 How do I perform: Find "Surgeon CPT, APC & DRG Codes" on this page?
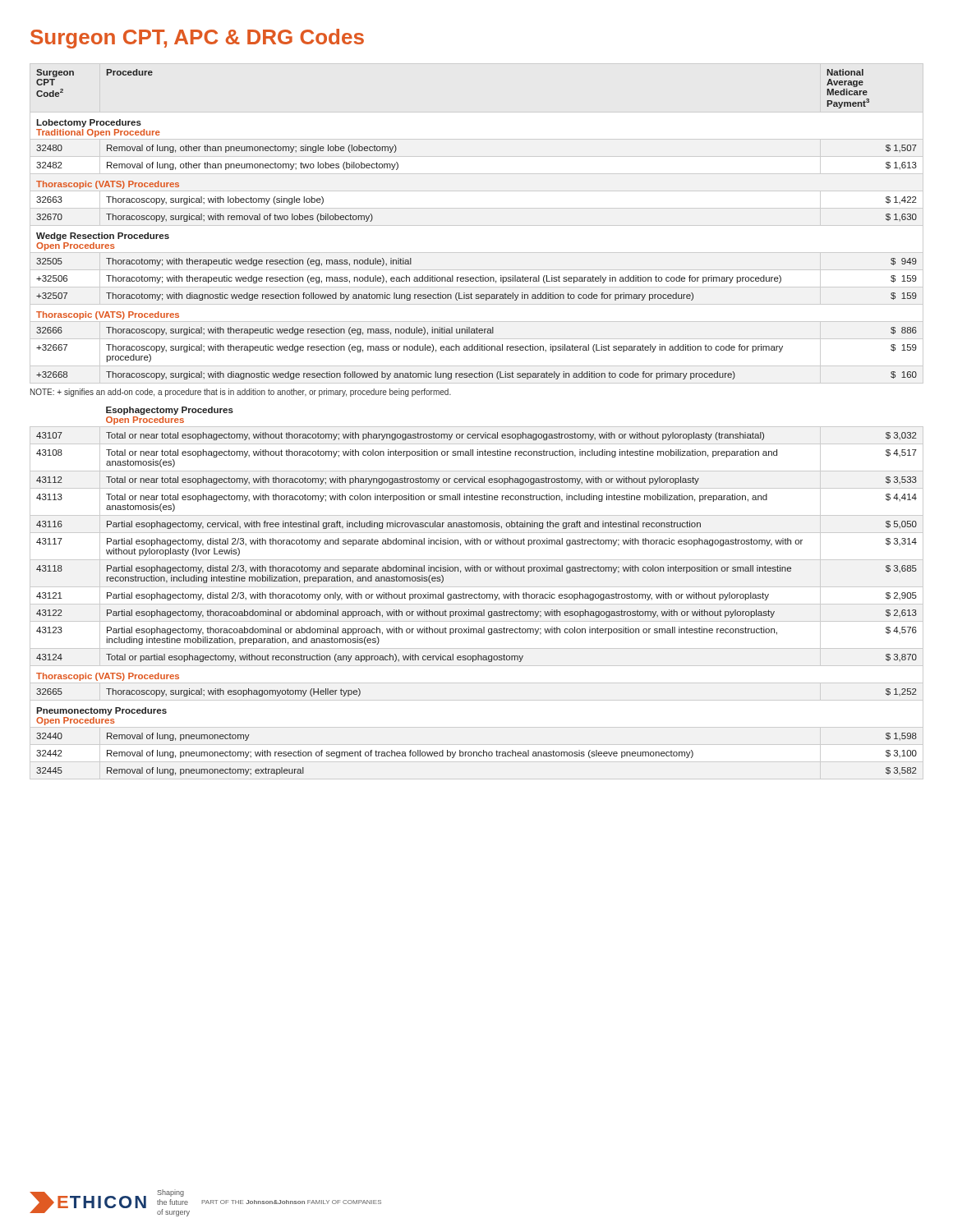pyautogui.click(x=197, y=39)
